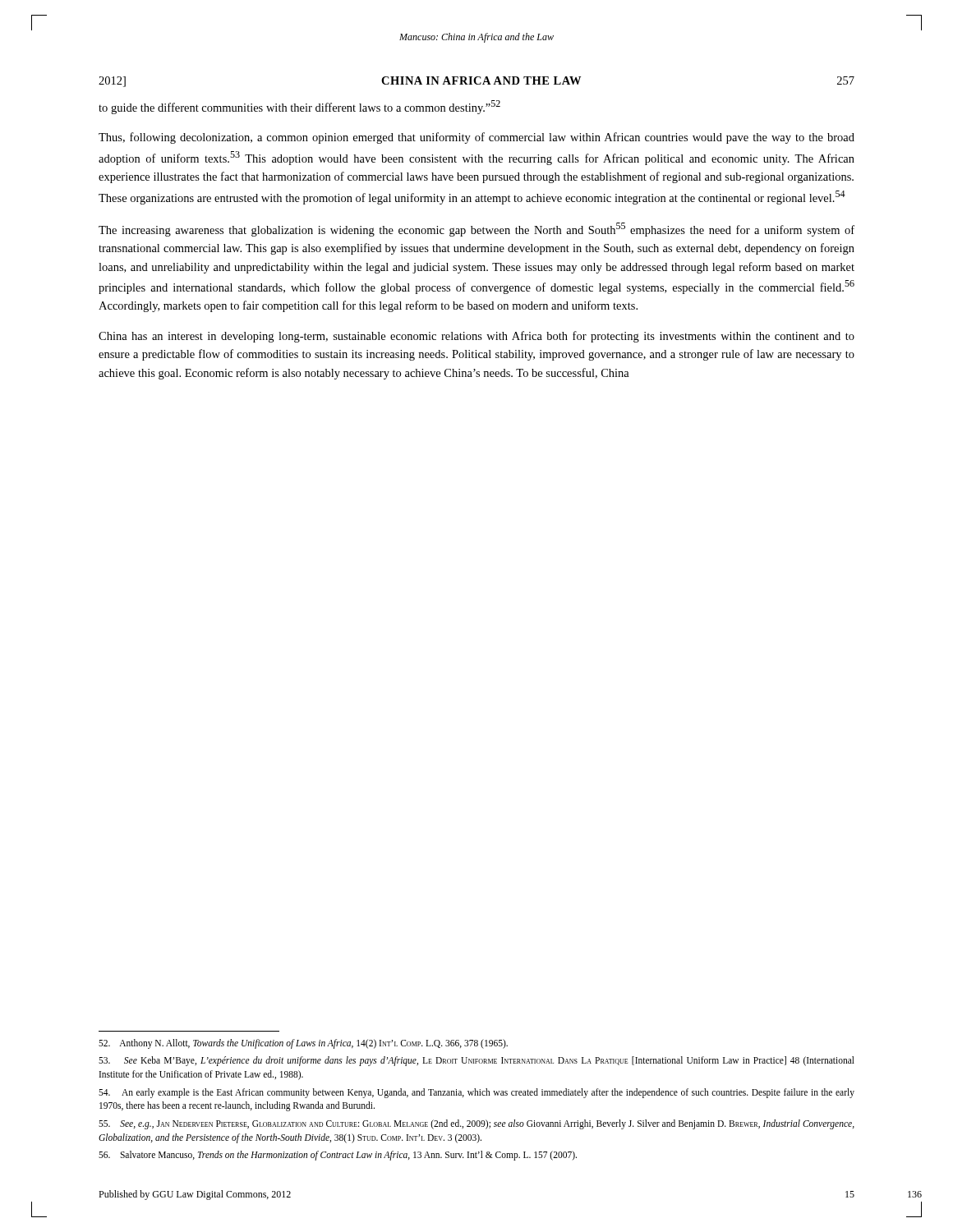Where is the passage that starts "Salvatore Mancuso, Trends on the Harmonization of"?
Viewport: 953px width, 1232px height.
coord(338,1155)
